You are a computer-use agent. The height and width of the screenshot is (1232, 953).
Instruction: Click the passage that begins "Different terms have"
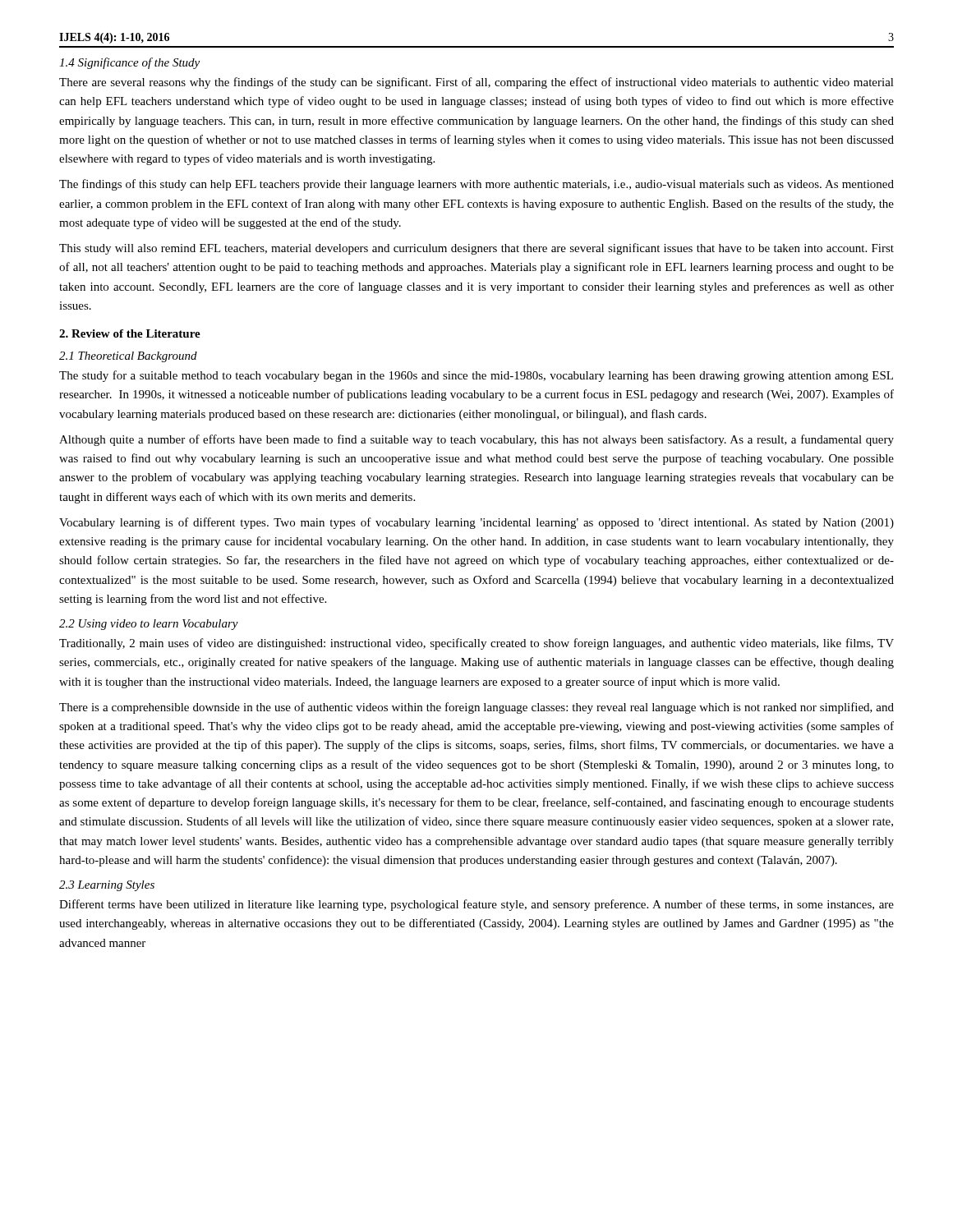point(476,923)
